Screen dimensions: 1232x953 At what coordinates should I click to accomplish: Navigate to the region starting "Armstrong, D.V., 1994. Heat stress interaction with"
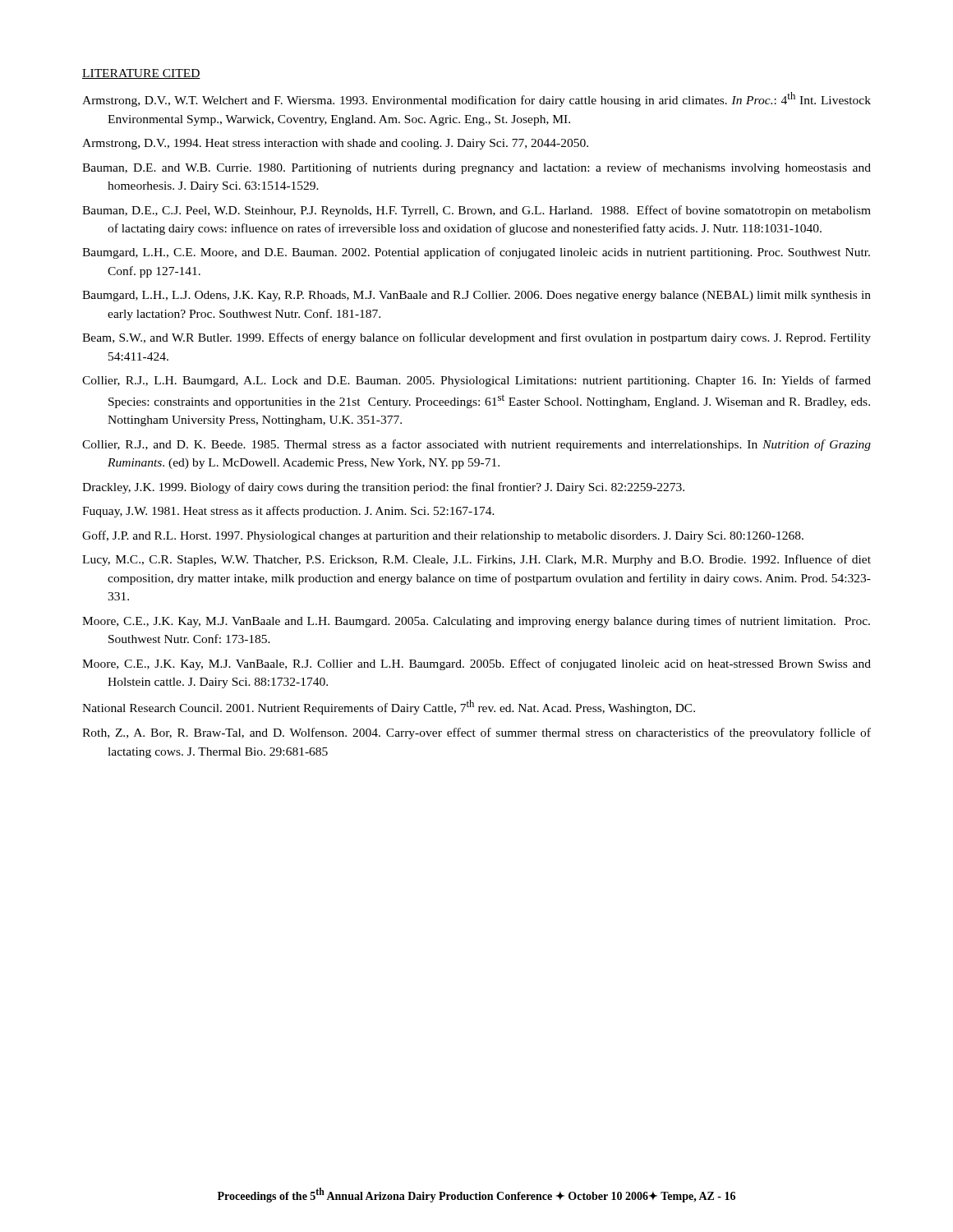(x=336, y=143)
